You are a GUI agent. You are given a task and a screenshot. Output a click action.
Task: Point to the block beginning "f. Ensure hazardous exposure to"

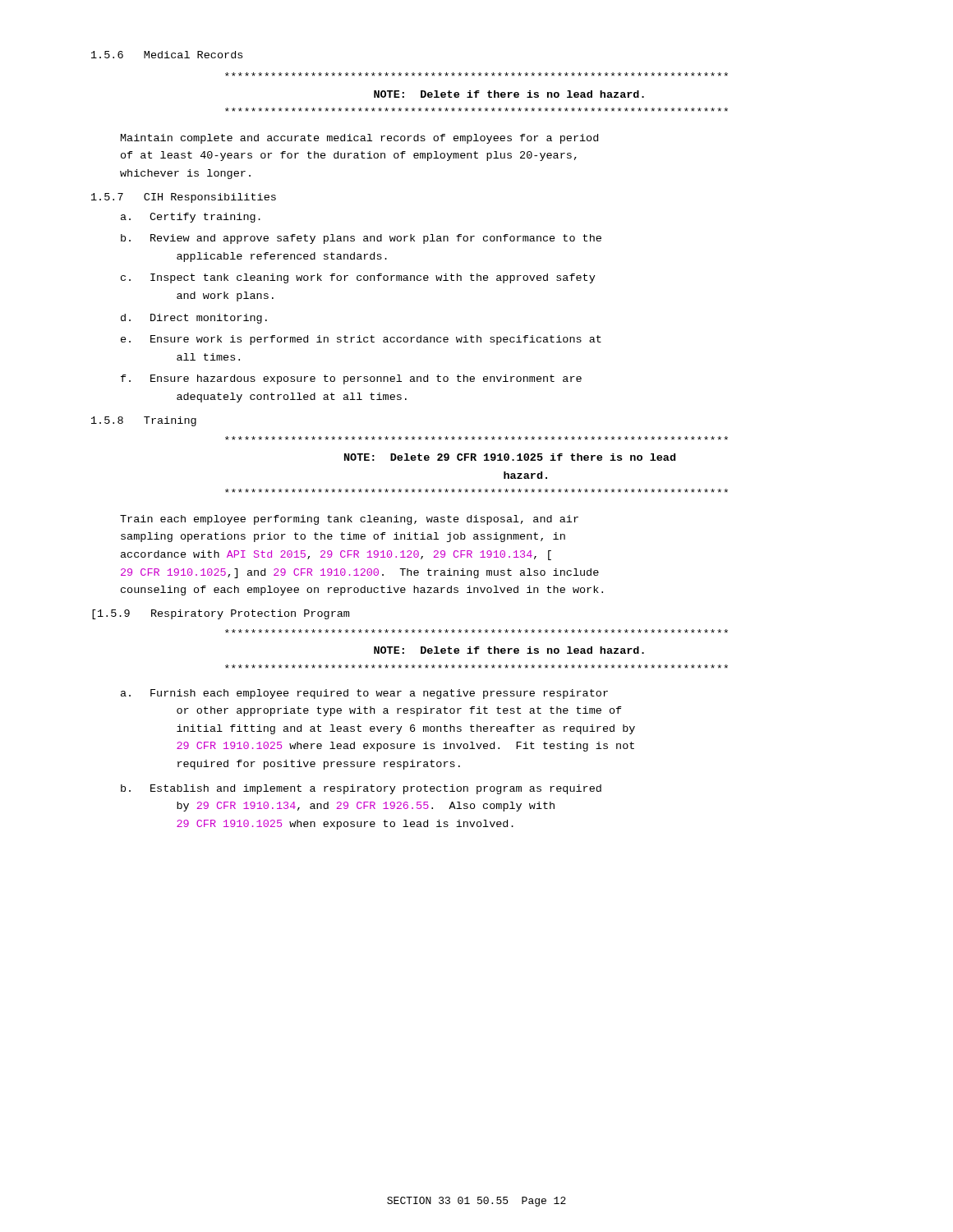click(351, 388)
